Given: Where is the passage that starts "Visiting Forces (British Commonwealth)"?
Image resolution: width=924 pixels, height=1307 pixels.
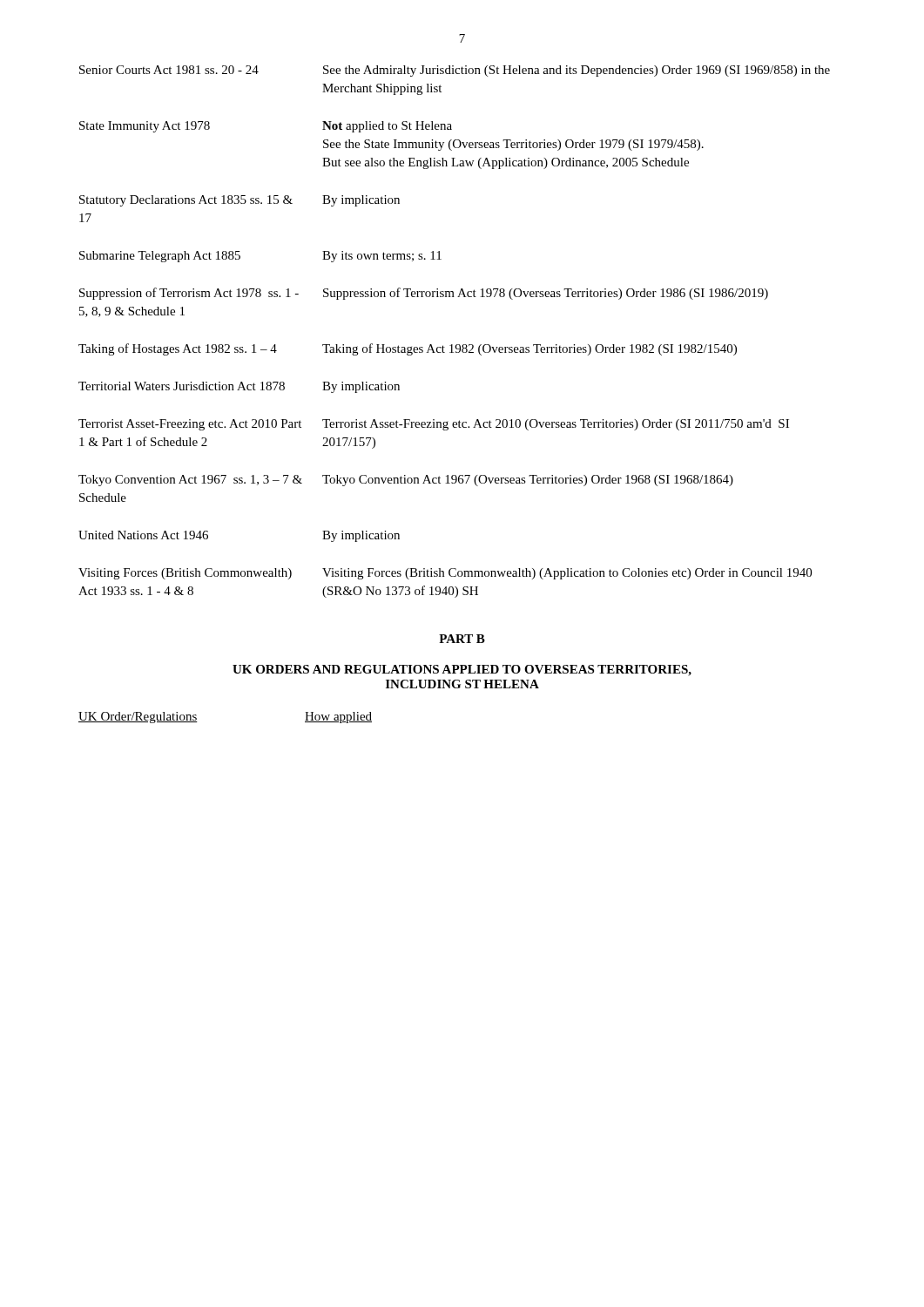Looking at the screenshot, I should [x=462, y=582].
